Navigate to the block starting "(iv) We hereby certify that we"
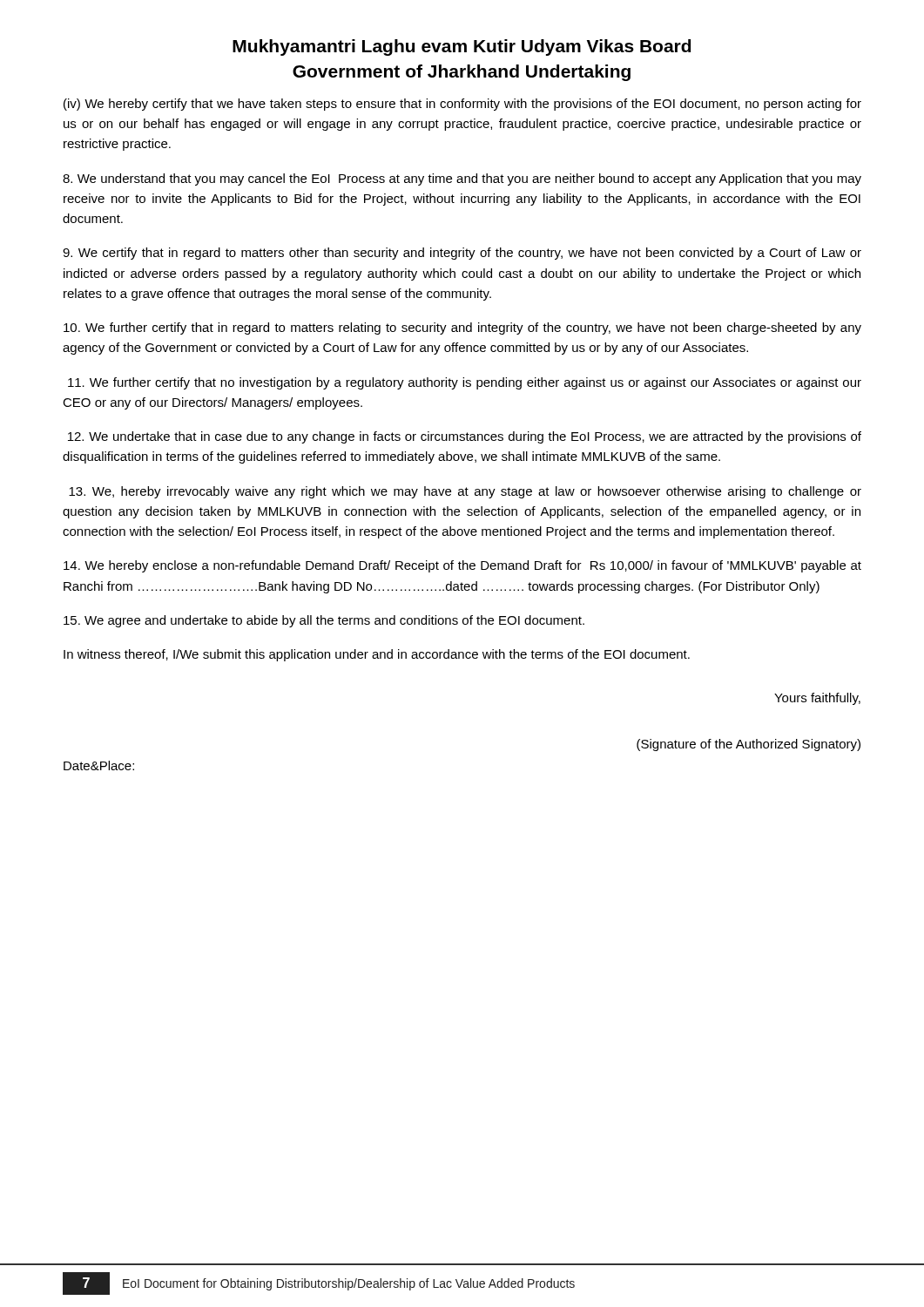 [462, 123]
